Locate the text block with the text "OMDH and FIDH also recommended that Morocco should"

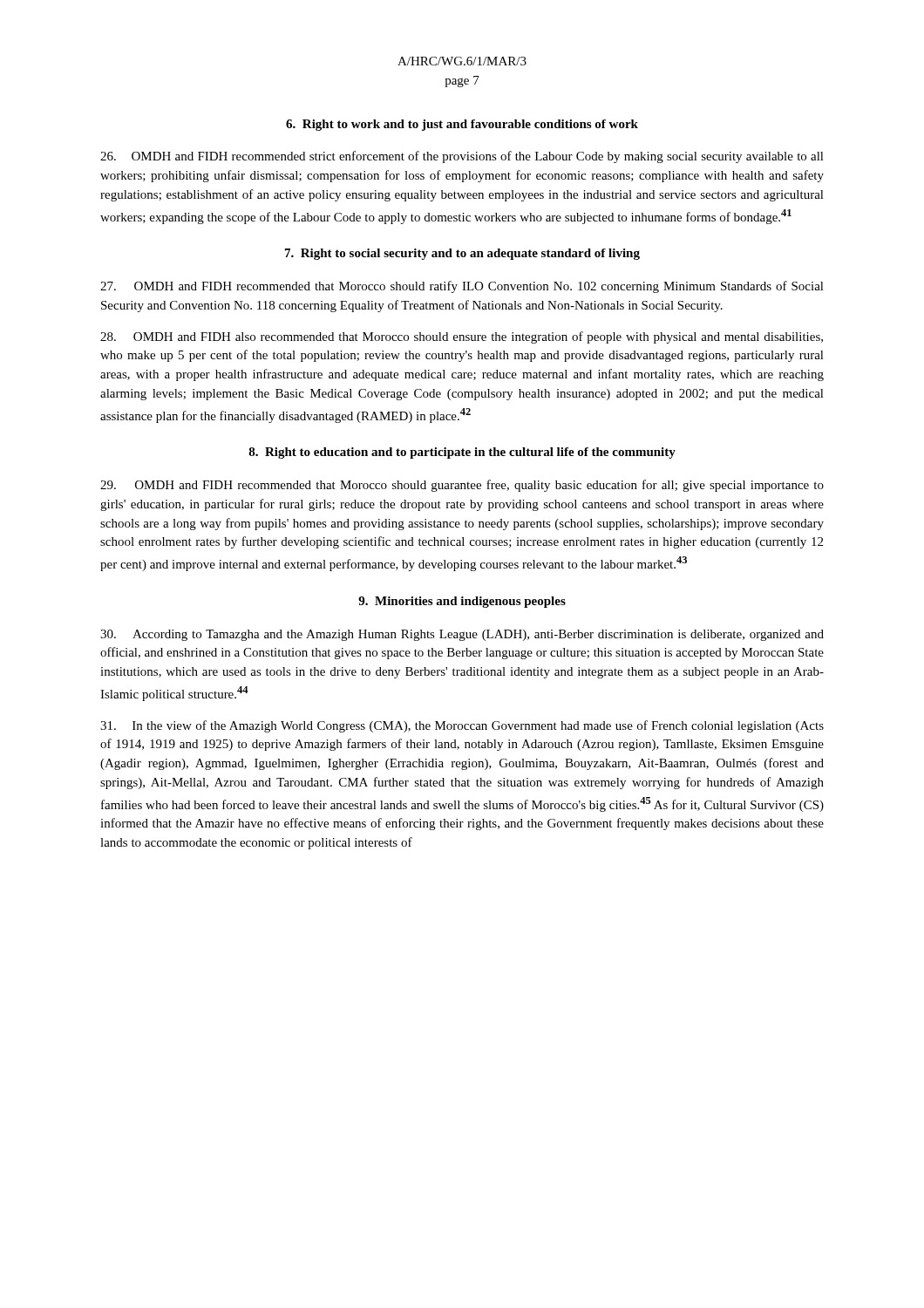462,376
